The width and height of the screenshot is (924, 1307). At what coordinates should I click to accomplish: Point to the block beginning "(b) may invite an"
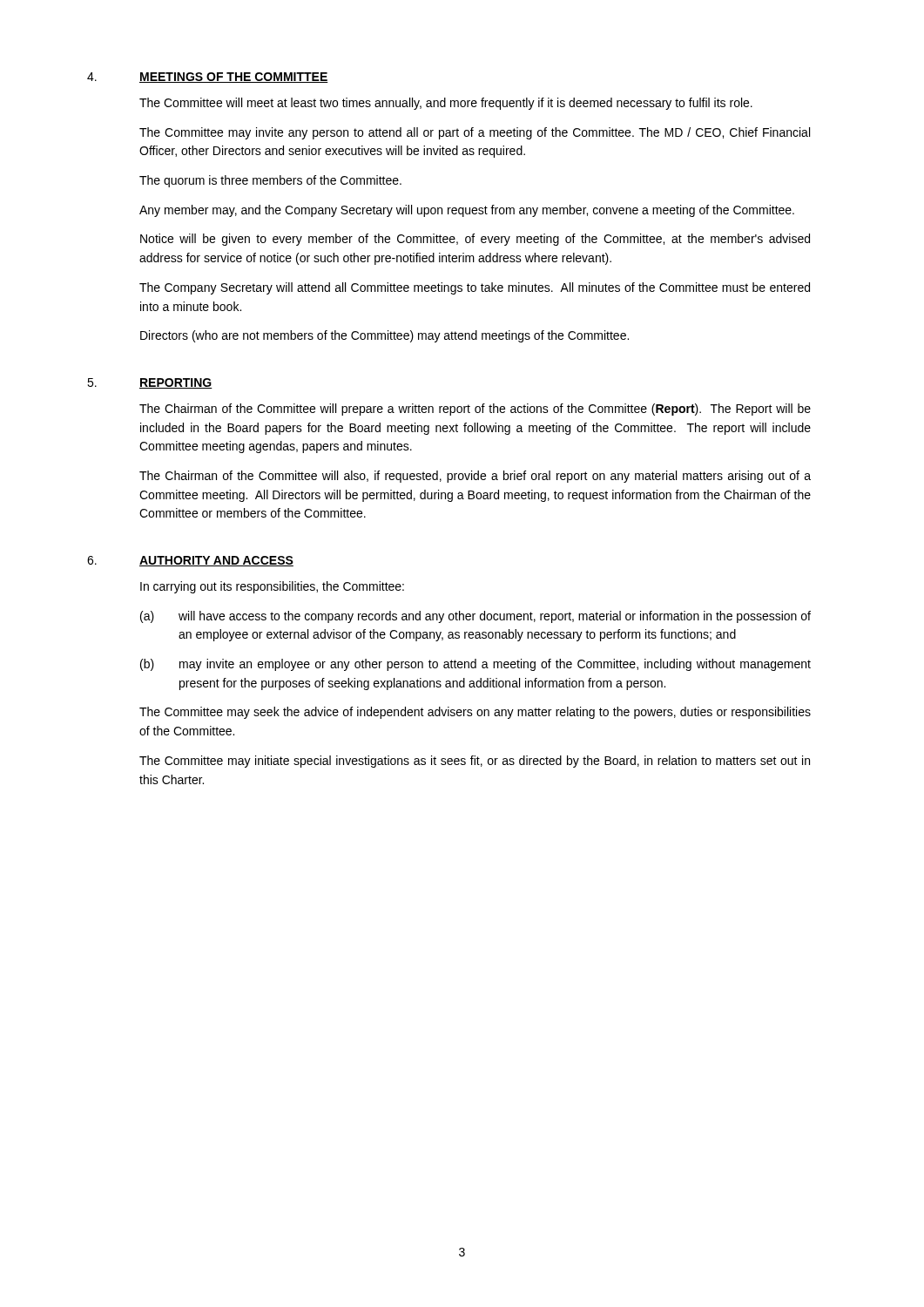point(475,674)
